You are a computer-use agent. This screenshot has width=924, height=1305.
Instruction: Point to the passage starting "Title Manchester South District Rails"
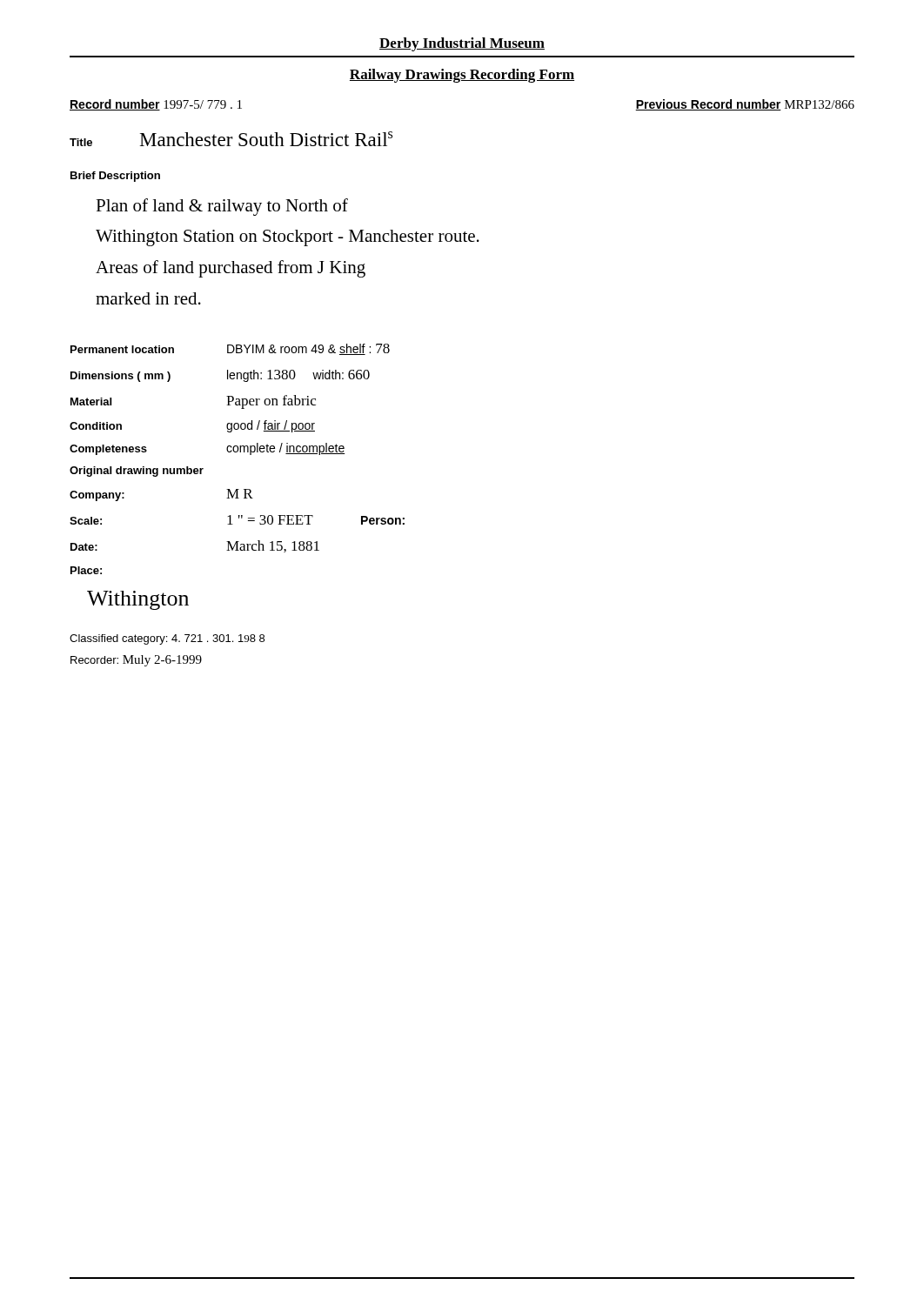(x=231, y=139)
